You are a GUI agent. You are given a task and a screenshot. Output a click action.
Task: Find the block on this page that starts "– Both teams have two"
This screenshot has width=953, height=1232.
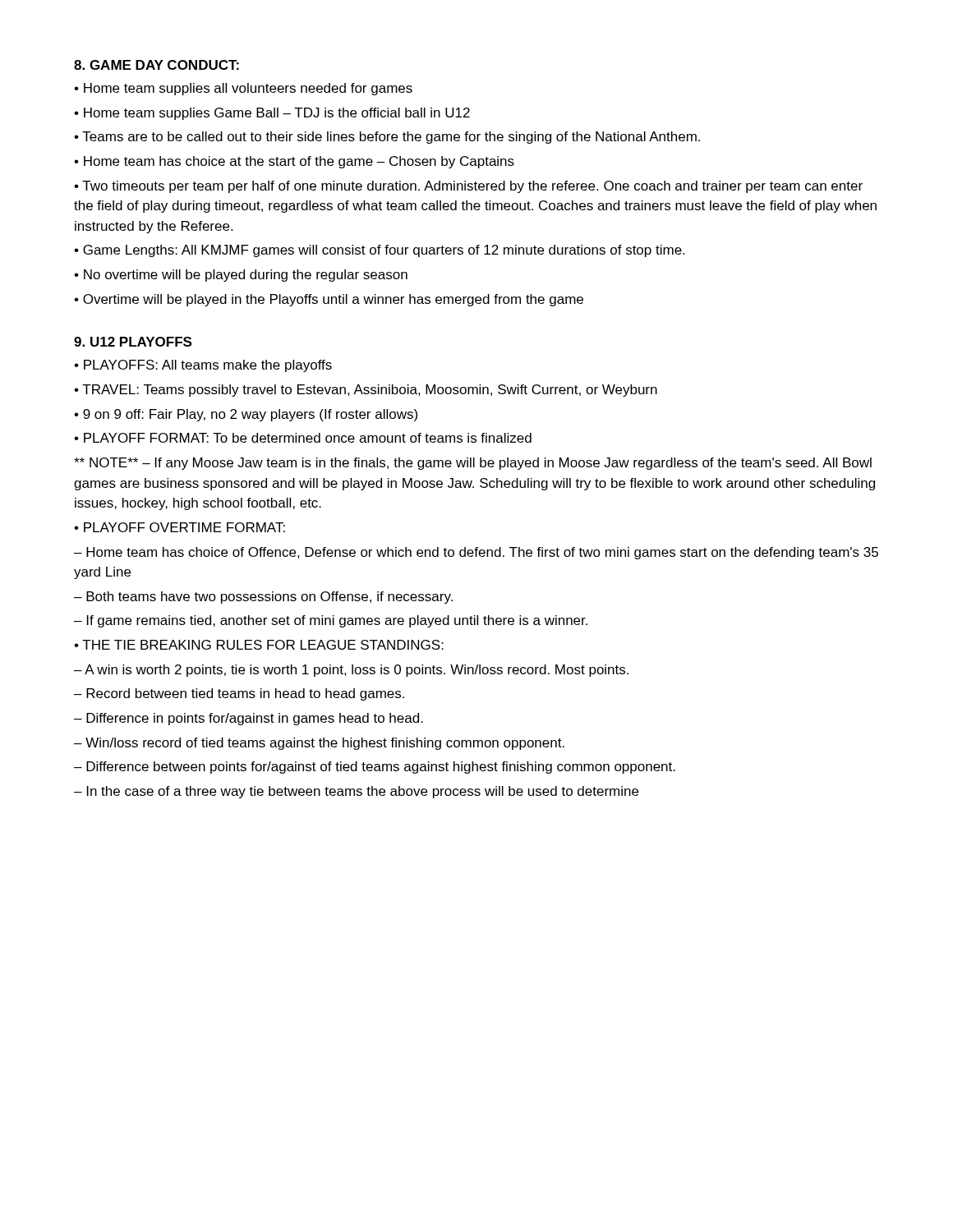coord(264,597)
